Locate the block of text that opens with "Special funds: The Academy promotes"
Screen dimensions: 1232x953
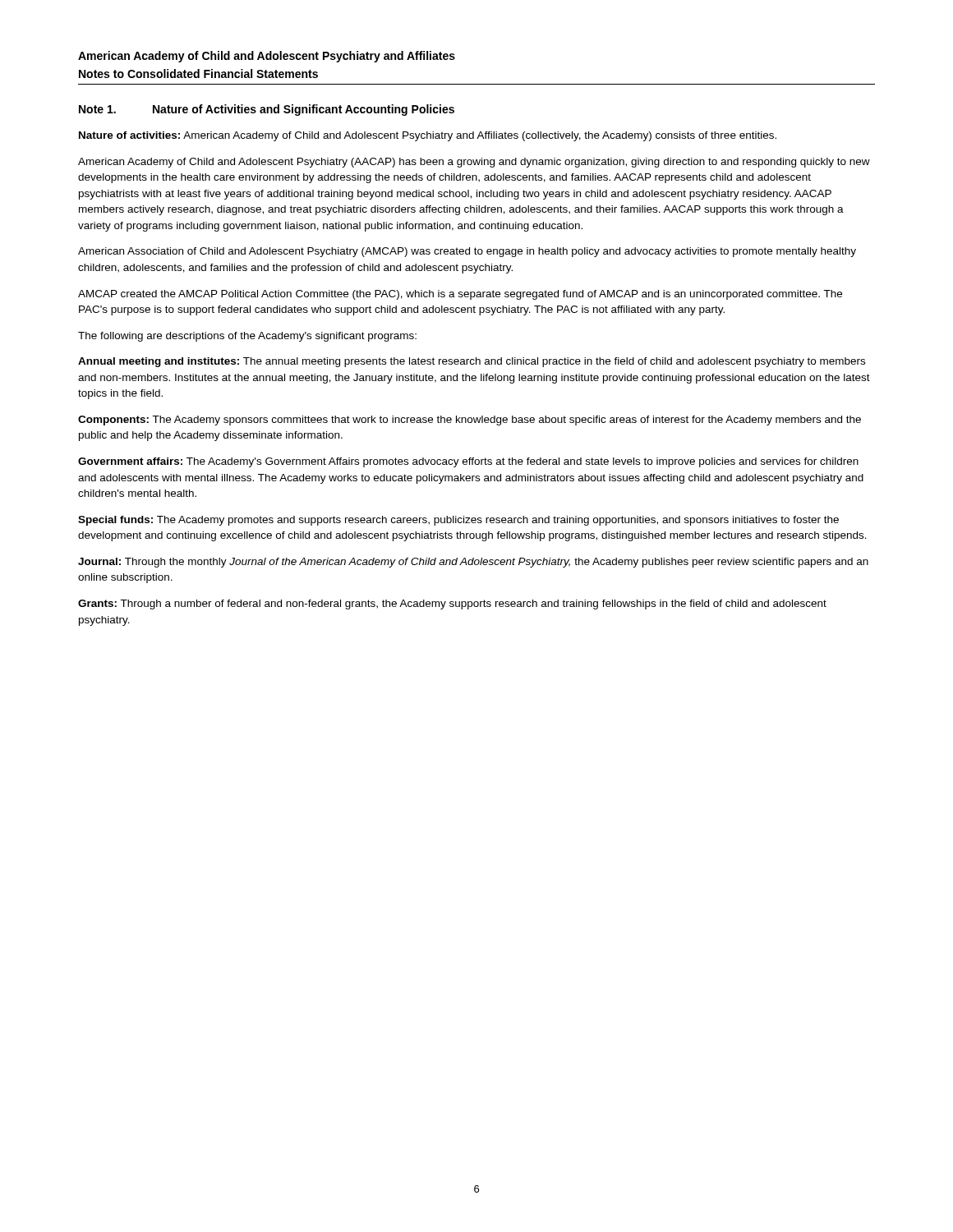pyautogui.click(x=473, y=527)
